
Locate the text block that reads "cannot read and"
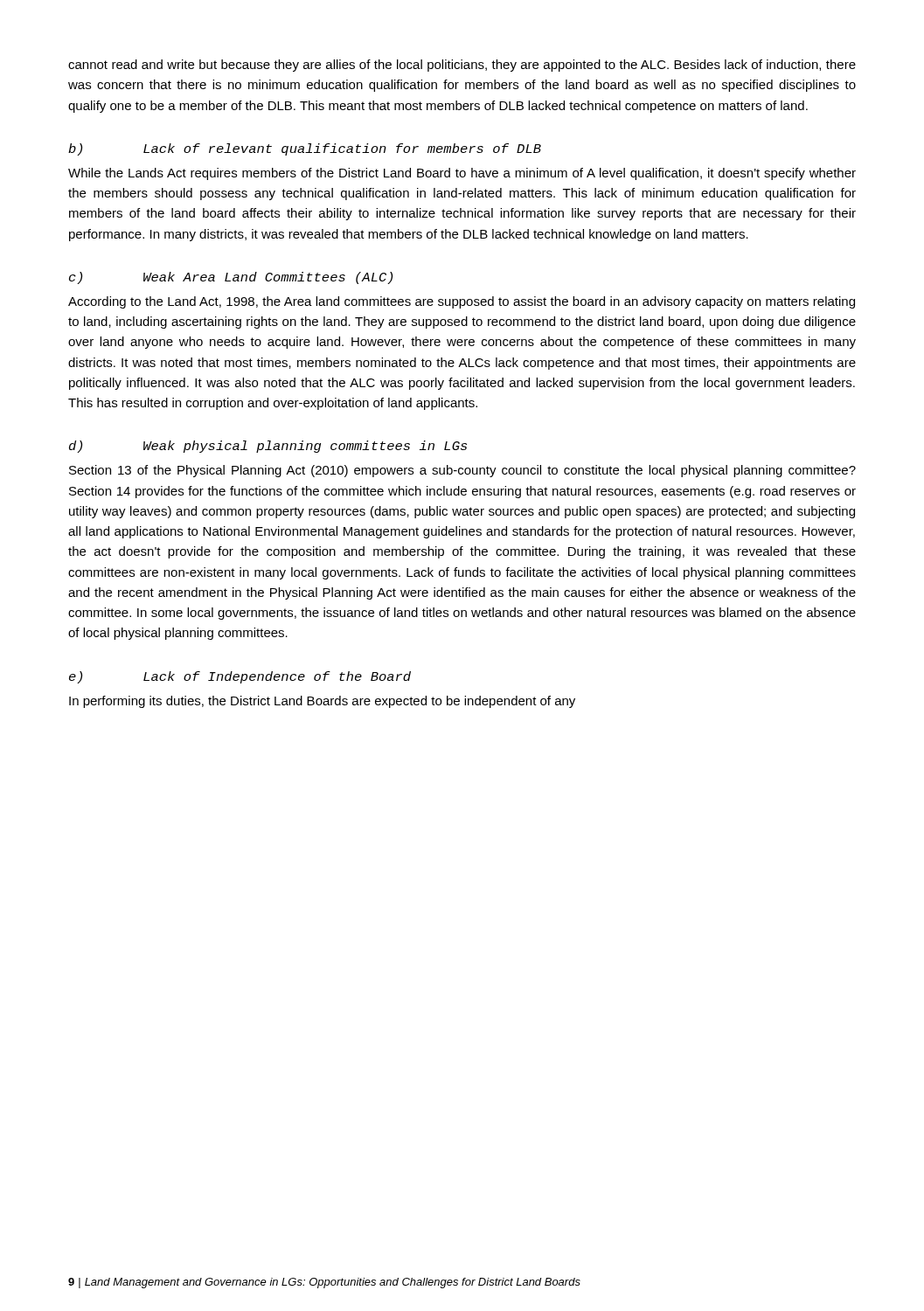coord(462,85)
